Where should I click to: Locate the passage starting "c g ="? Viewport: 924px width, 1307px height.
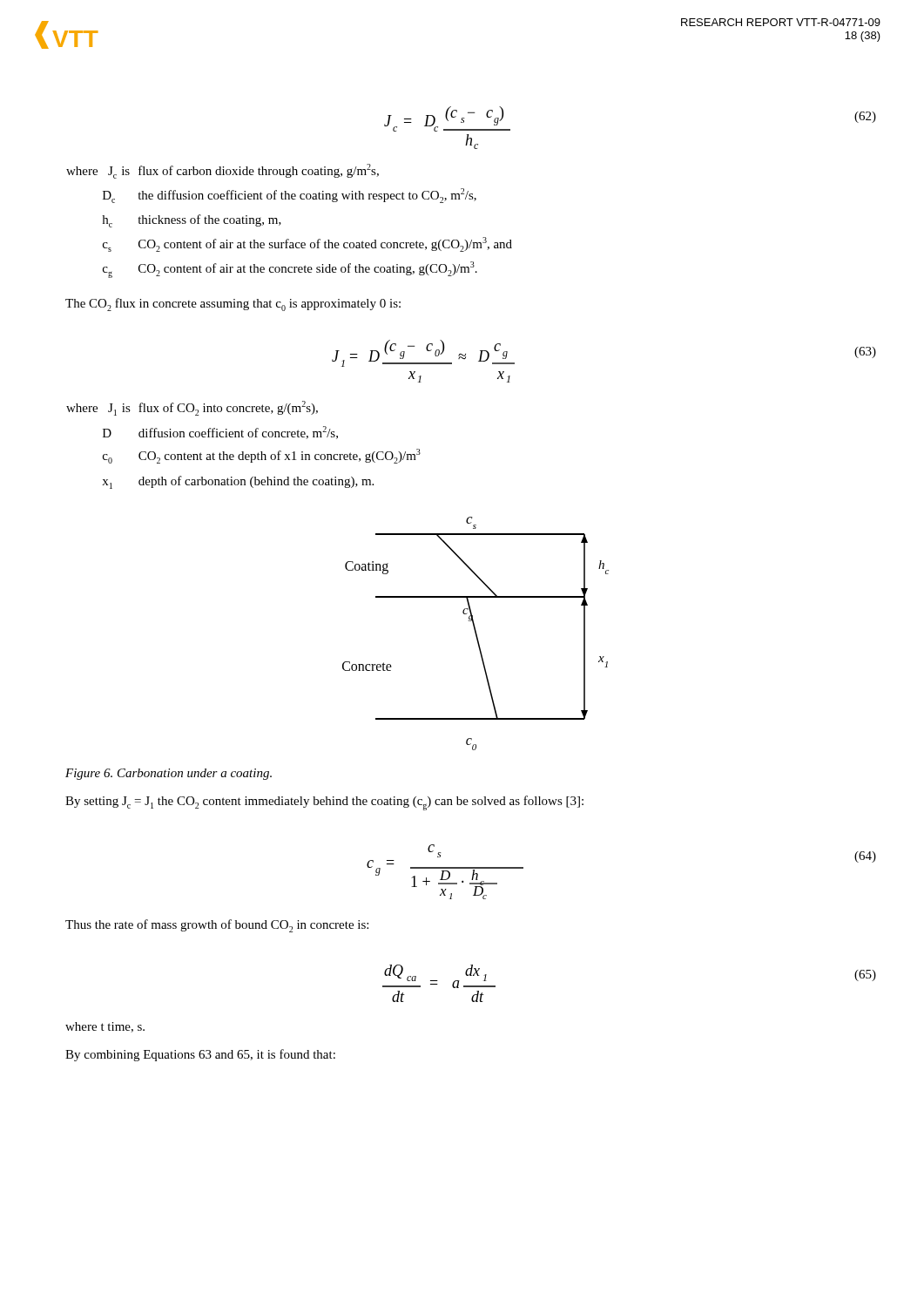click(466, 868)
